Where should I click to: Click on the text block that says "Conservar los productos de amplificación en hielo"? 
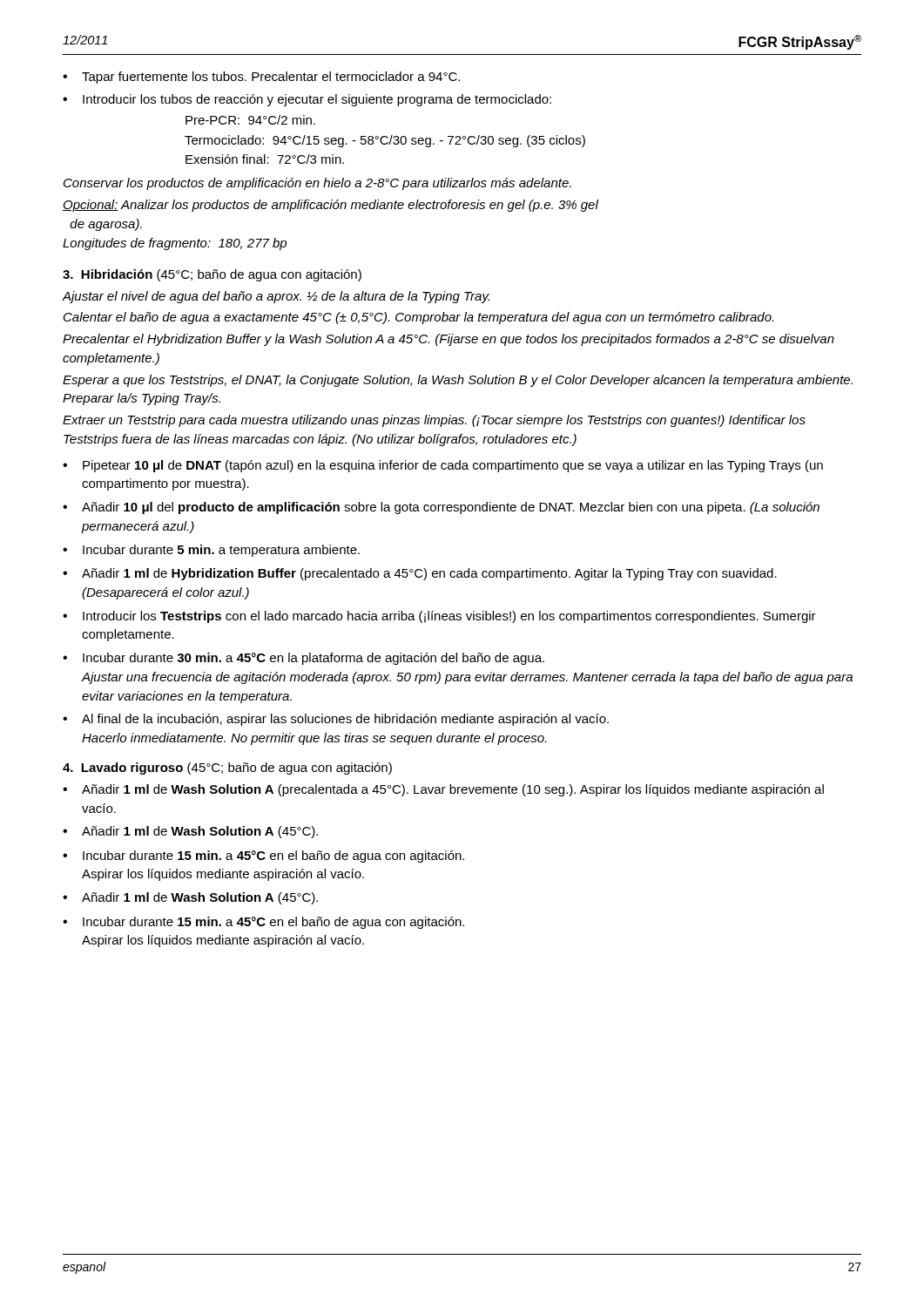point(318,182)
